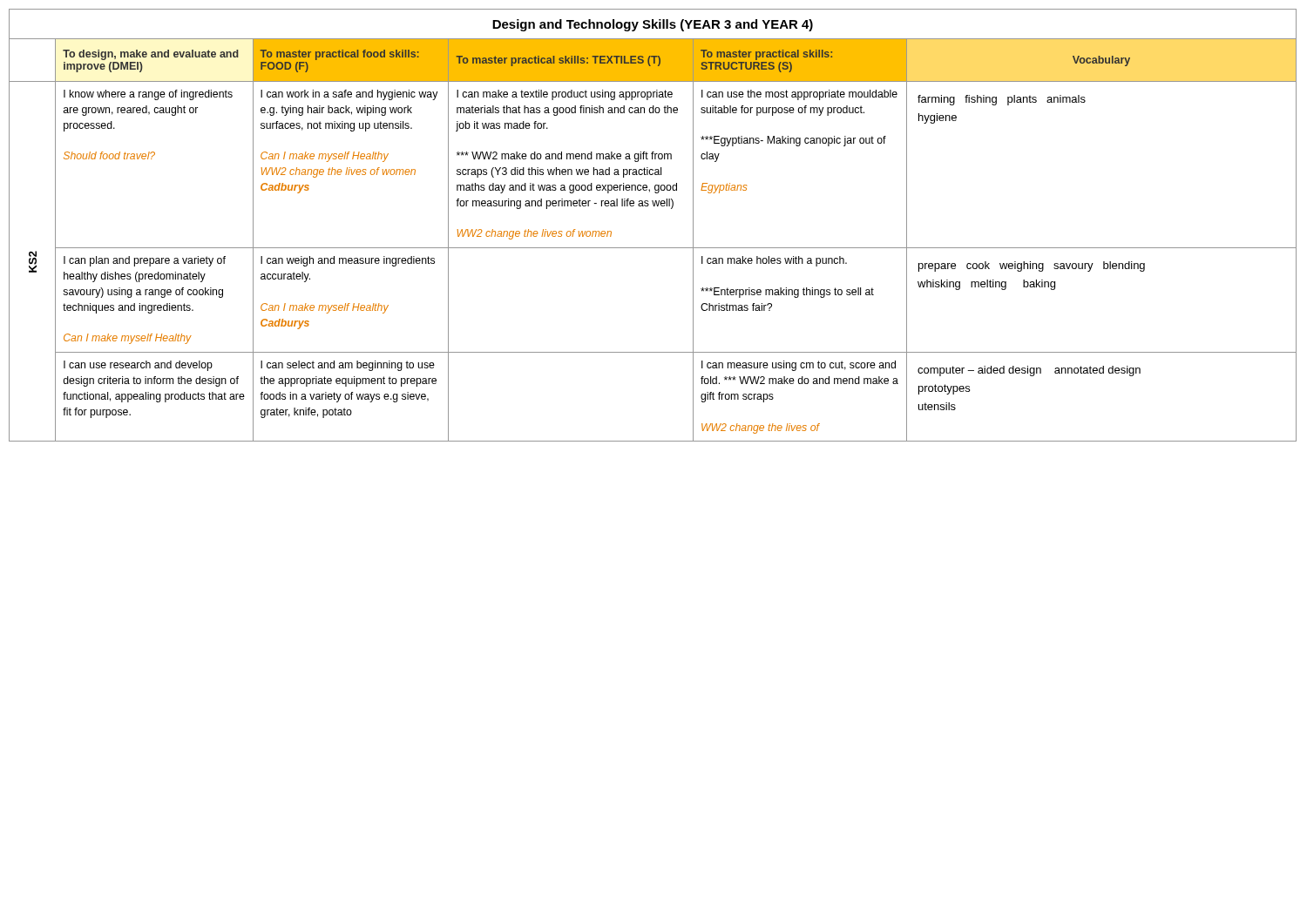The width and height of the screenshot is (1307, 924).
Task: Locate the title that reads "Design and Technology Skills (YEAR"
Action: [653, 24]
